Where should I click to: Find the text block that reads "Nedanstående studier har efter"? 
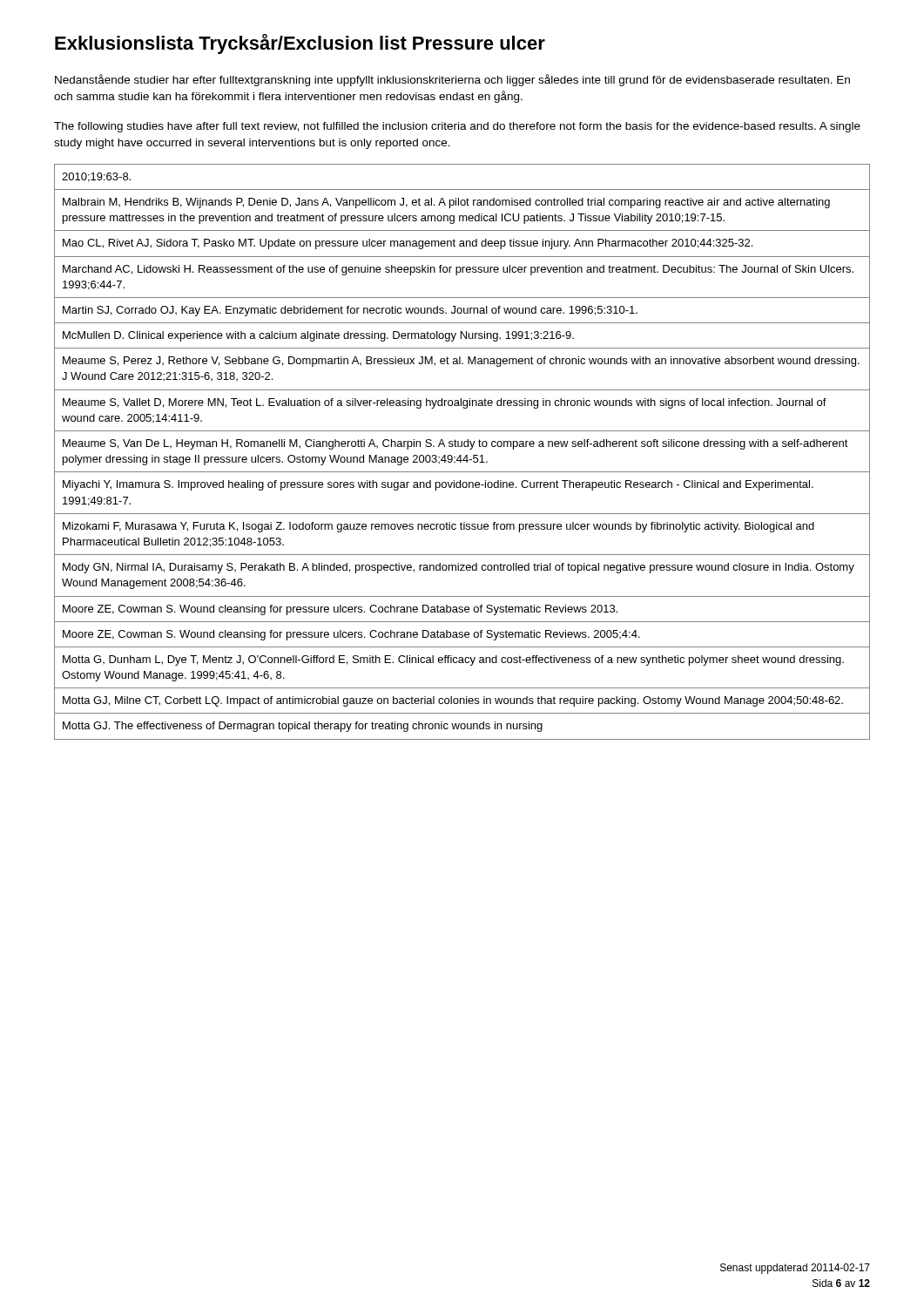(452, 88)
